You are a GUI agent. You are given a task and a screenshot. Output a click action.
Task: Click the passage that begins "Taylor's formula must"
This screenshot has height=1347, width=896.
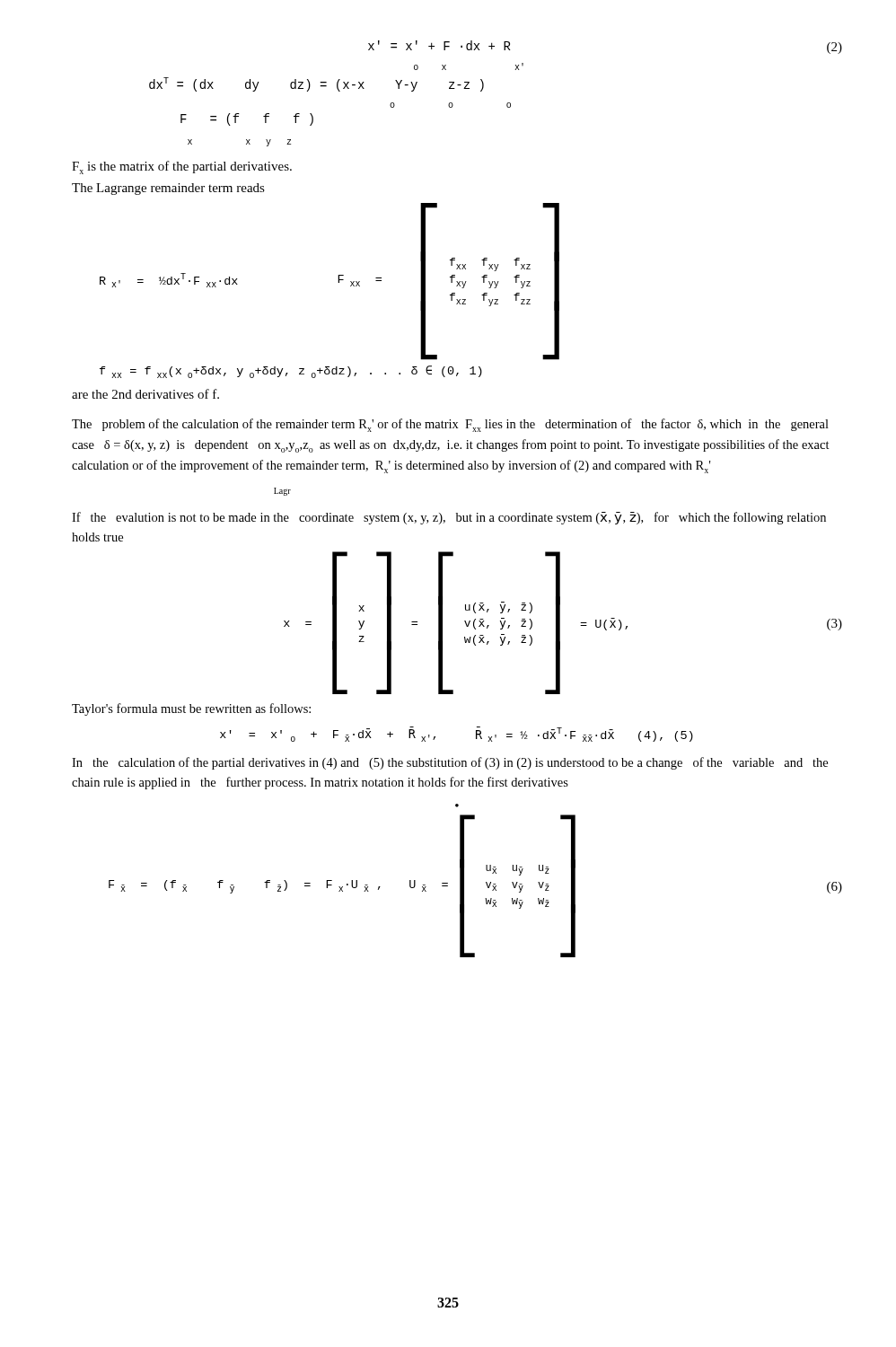point(192,709)
